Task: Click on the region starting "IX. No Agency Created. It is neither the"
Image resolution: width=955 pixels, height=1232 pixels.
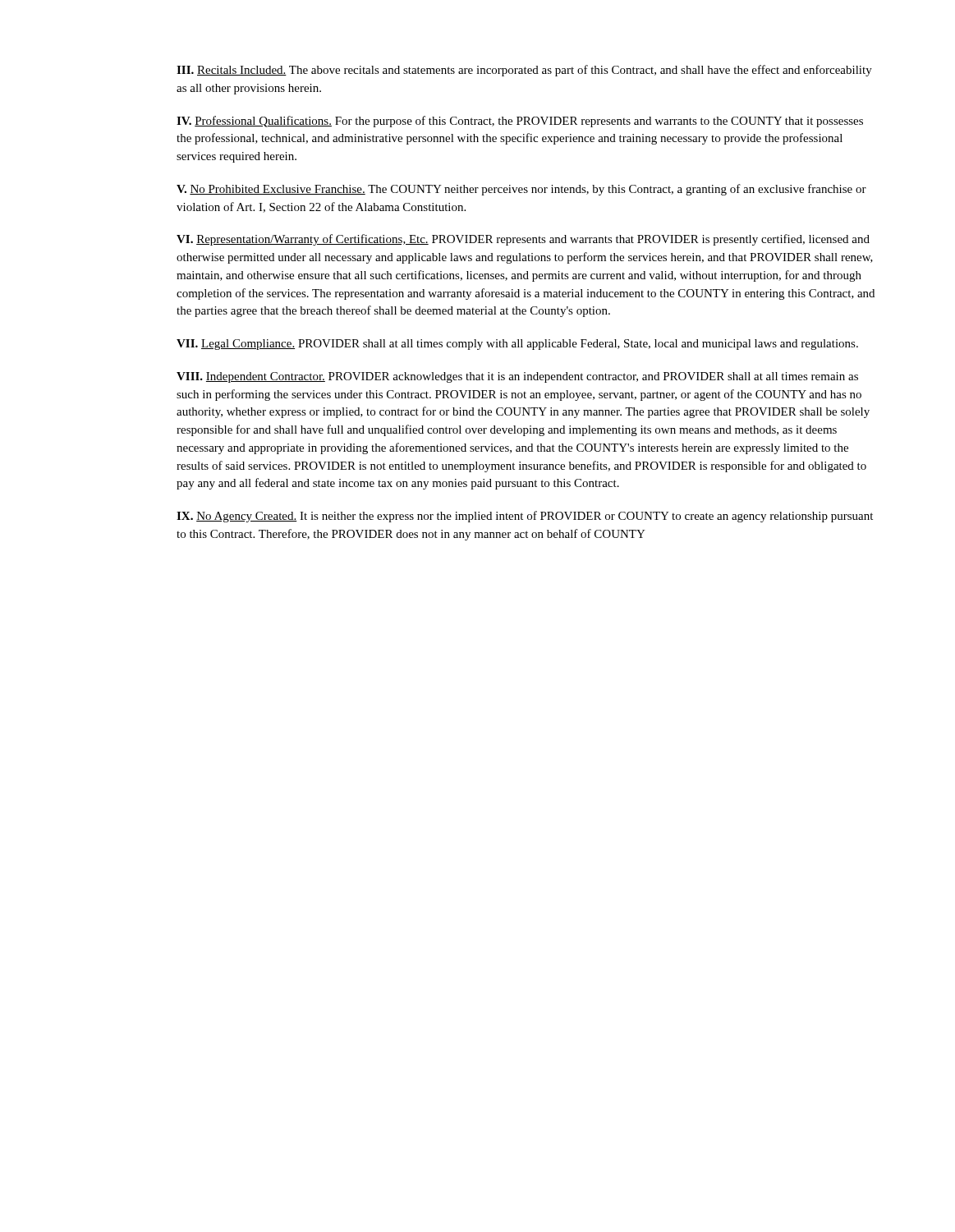Action: pos(525,525)
